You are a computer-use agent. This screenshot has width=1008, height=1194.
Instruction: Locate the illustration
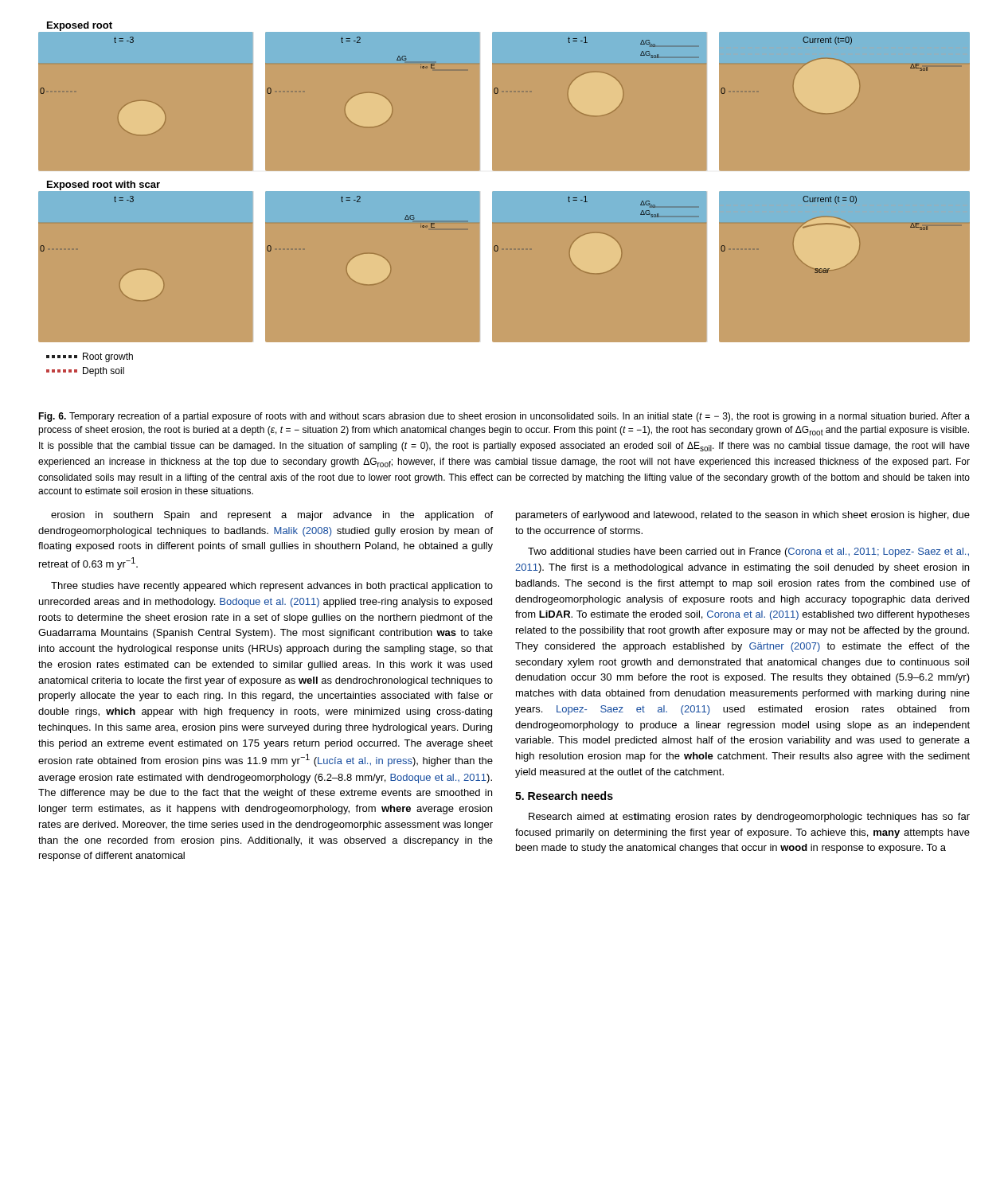(504, 211)
